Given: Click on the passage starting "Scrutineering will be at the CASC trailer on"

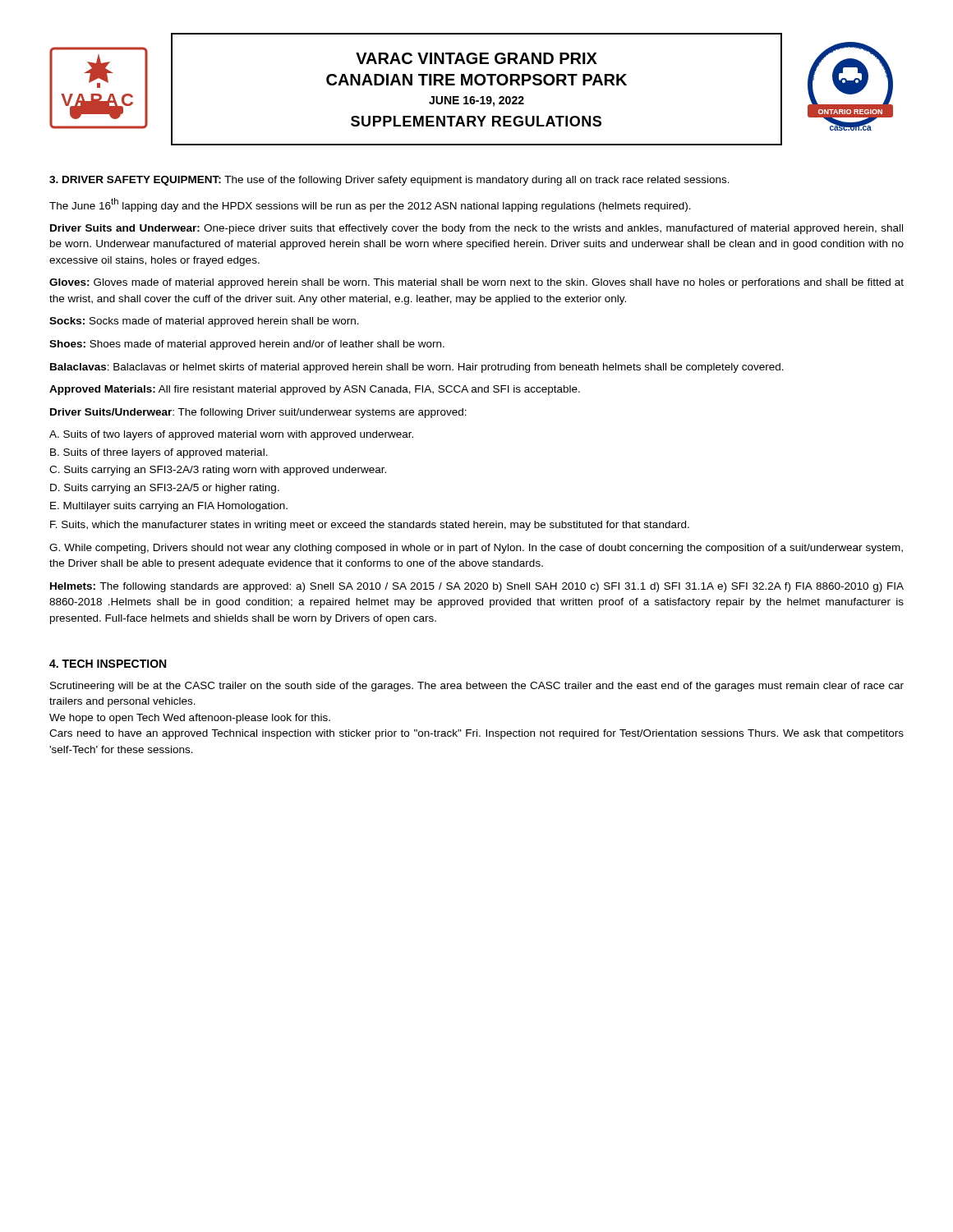Looking at the screenshot, I should [x=477, y=687].
